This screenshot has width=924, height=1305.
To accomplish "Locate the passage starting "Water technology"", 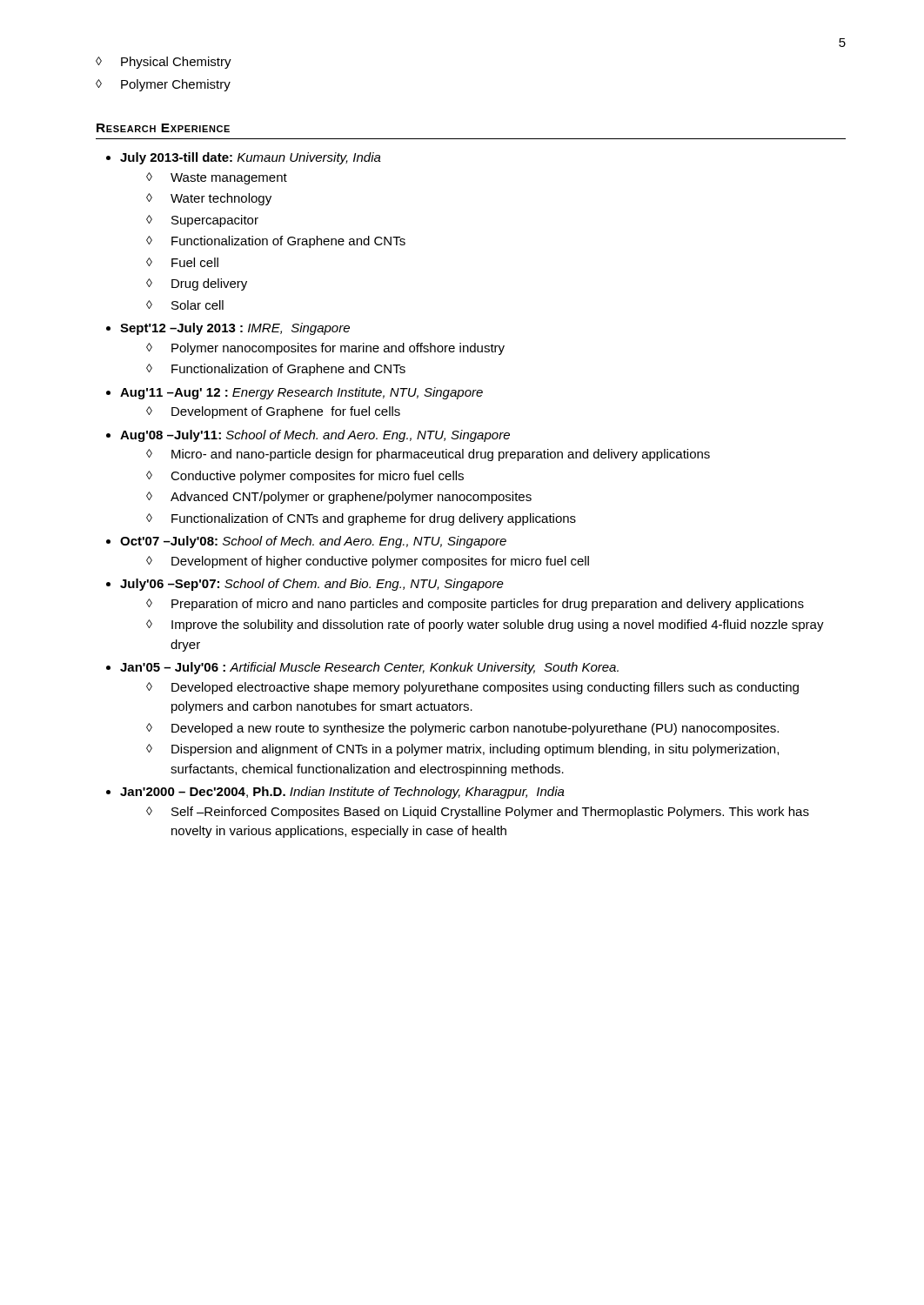I will [x=221, y=198].
